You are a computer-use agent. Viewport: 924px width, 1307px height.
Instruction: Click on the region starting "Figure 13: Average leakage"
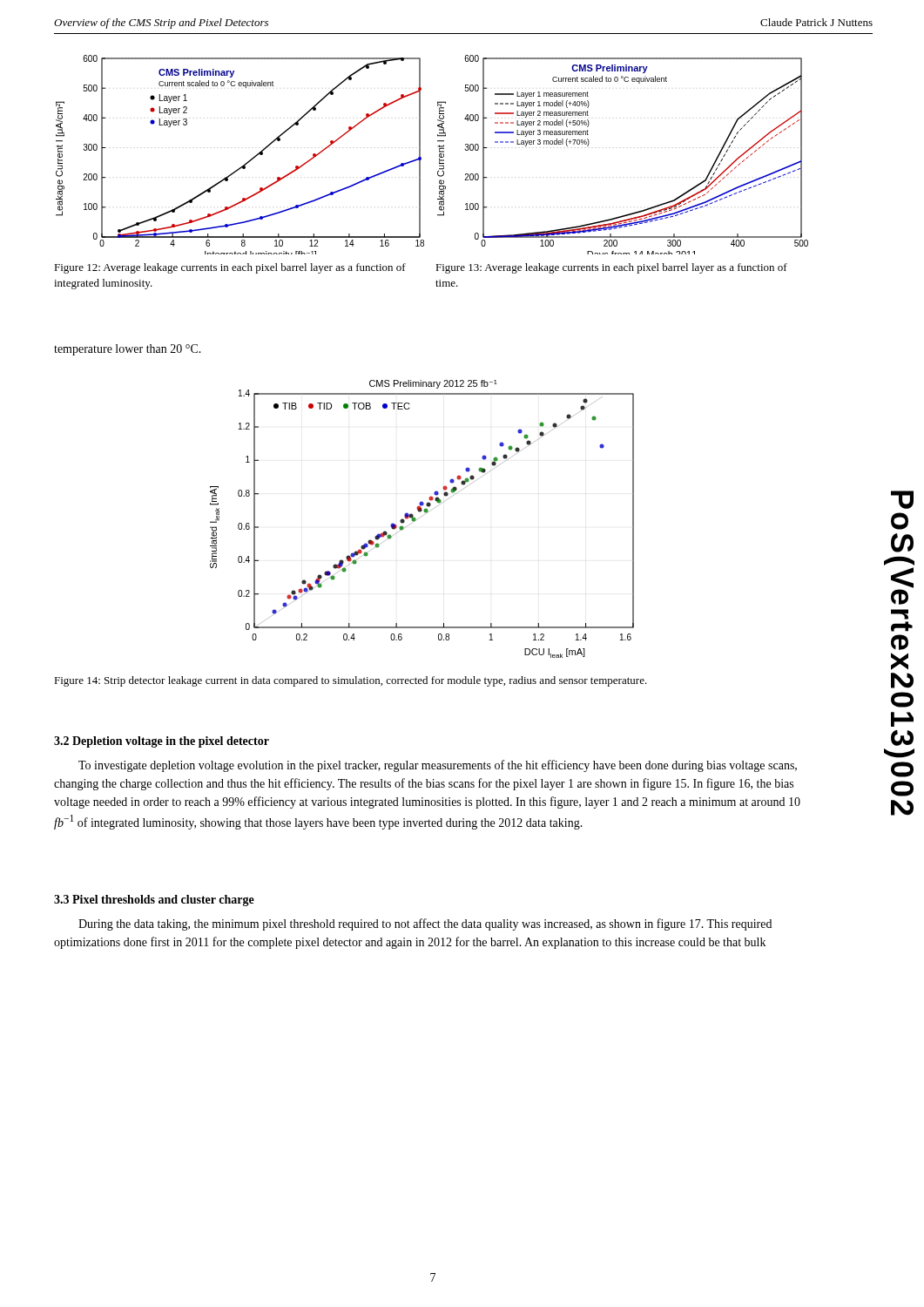611,275
